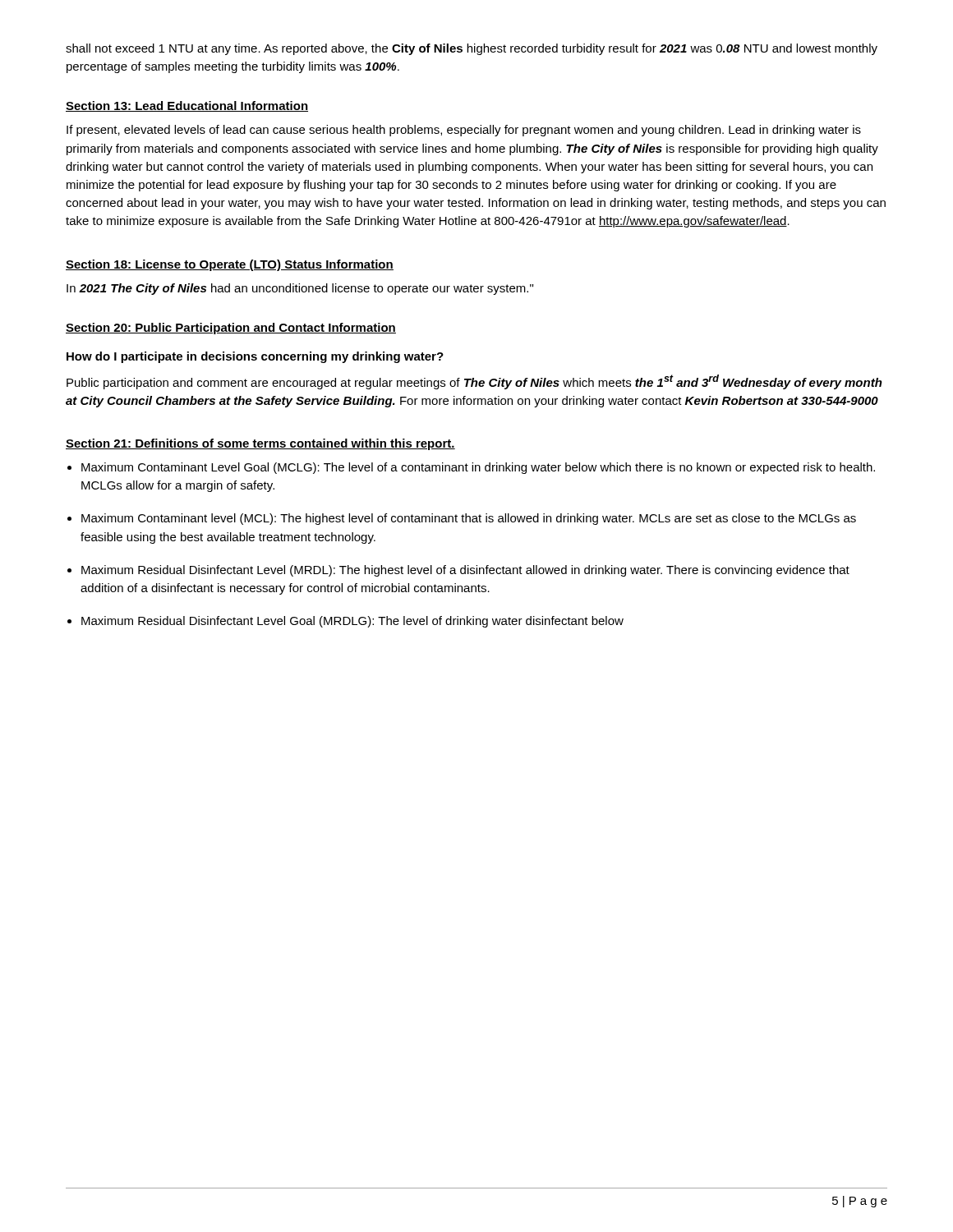Where is the passage that starts "Public participation and"?
This screenshot has height=1232, width=953.
[474, 390]
